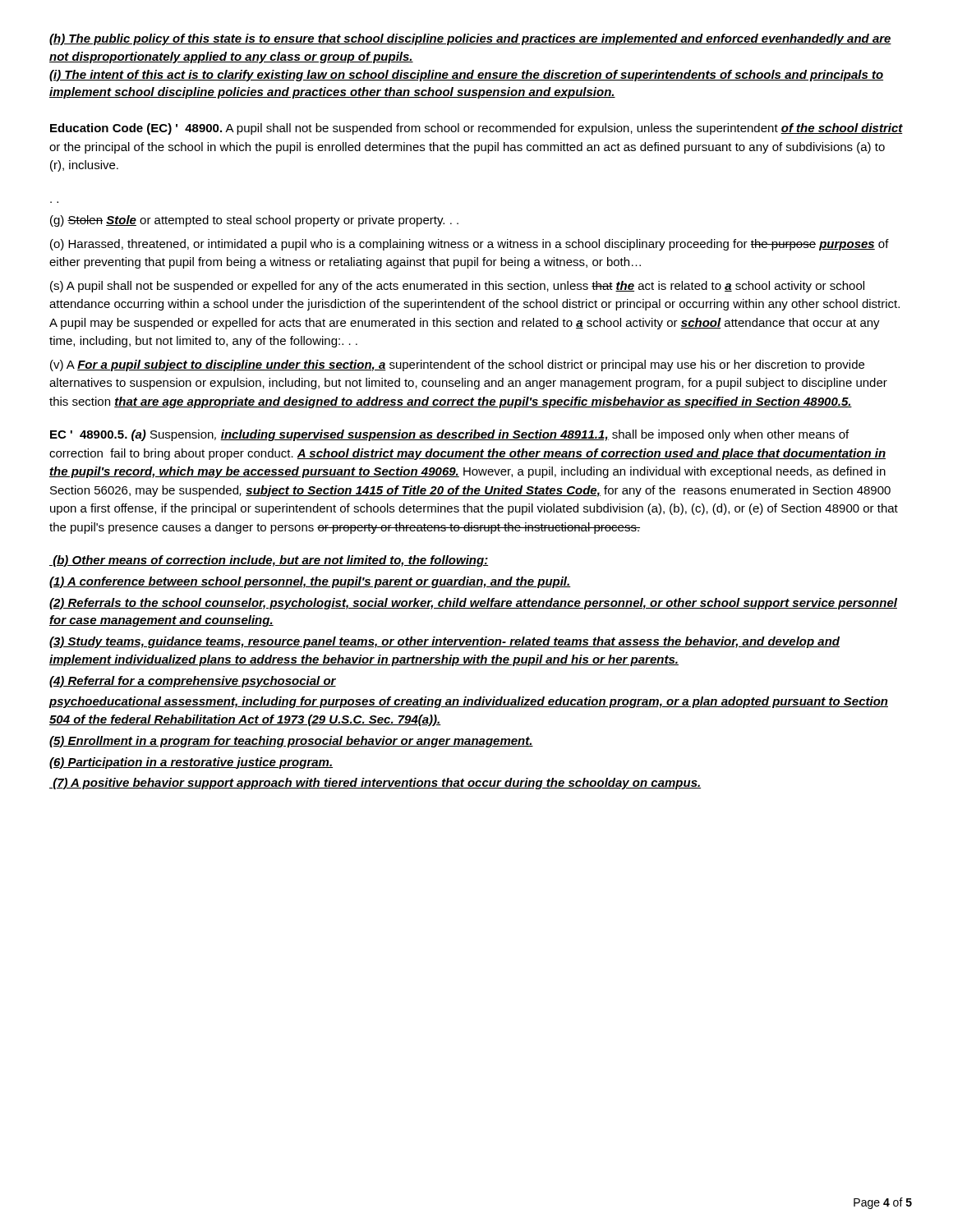953x1232 pixels.
Task: Locate the region starting "(b) Other means of"
Action: (x=269, y=560)
